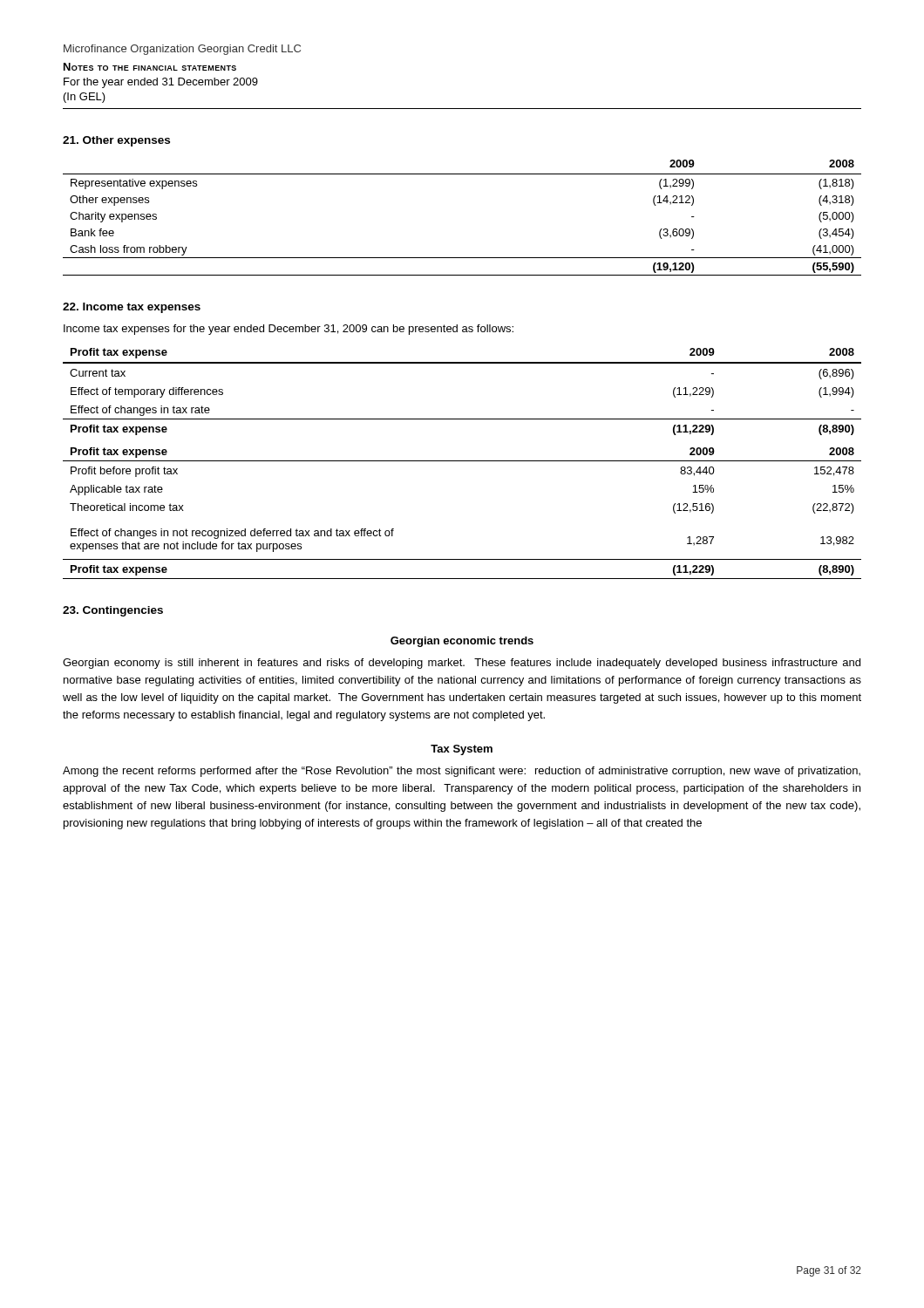Locate the table with the text "Charity expenses"
924x1308 pixels.
pos(462,215)
